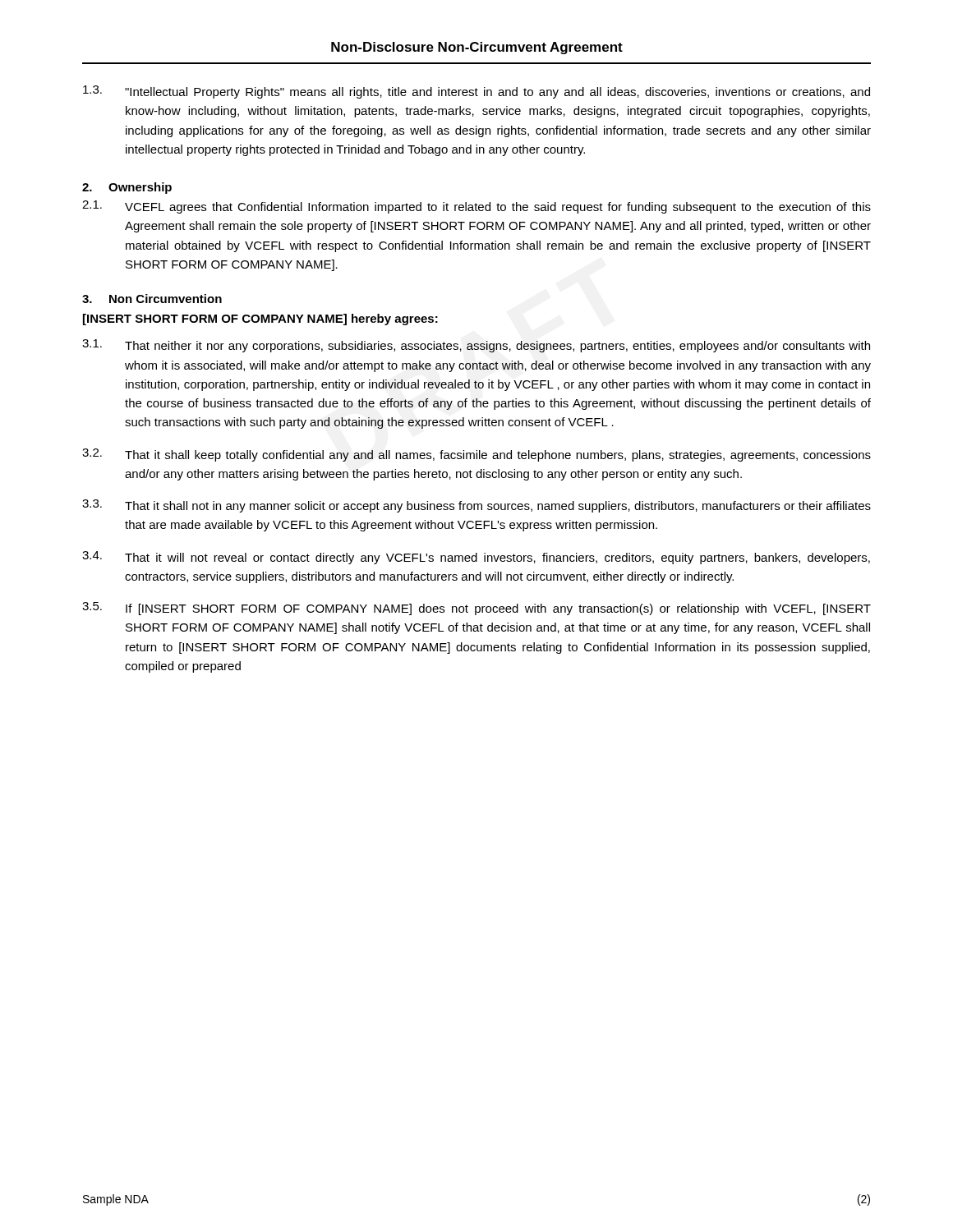Click the passage that begins "3.3. That it shall"

pyautogui.click(x=476, y=515)
